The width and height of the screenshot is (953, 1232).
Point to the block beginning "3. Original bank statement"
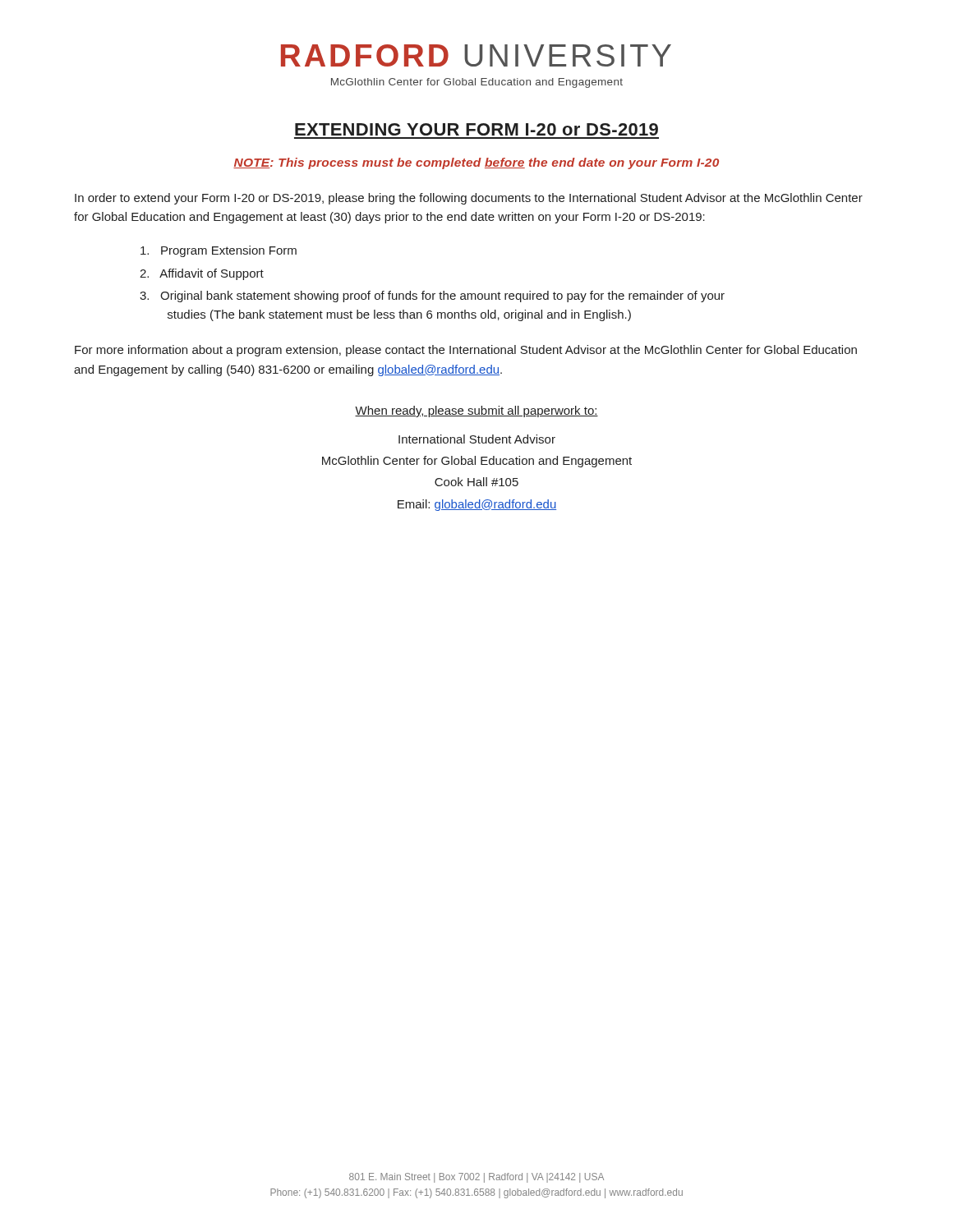[432, 305]
